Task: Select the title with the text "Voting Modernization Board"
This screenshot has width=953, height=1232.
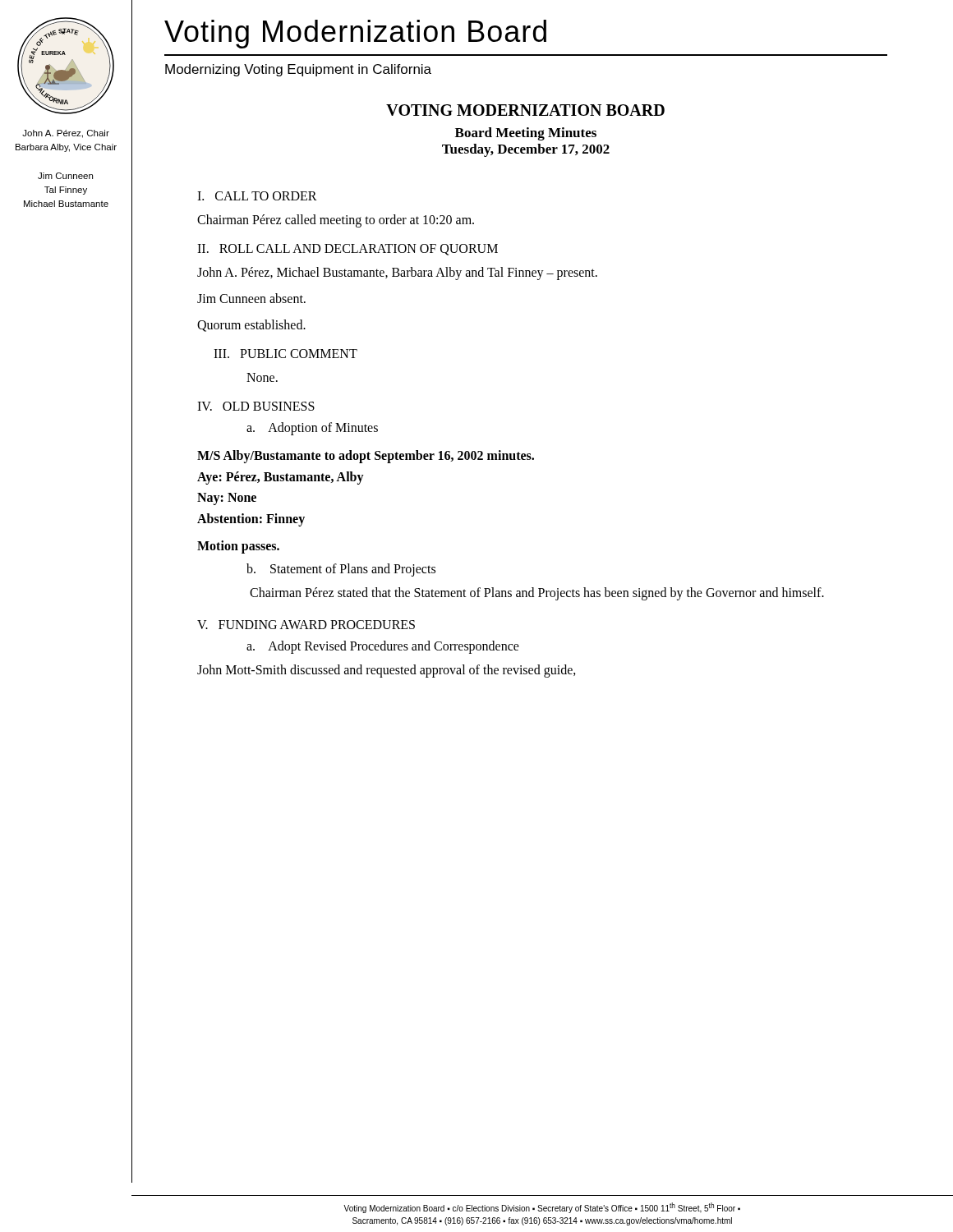Action: [x=357, y=32]
